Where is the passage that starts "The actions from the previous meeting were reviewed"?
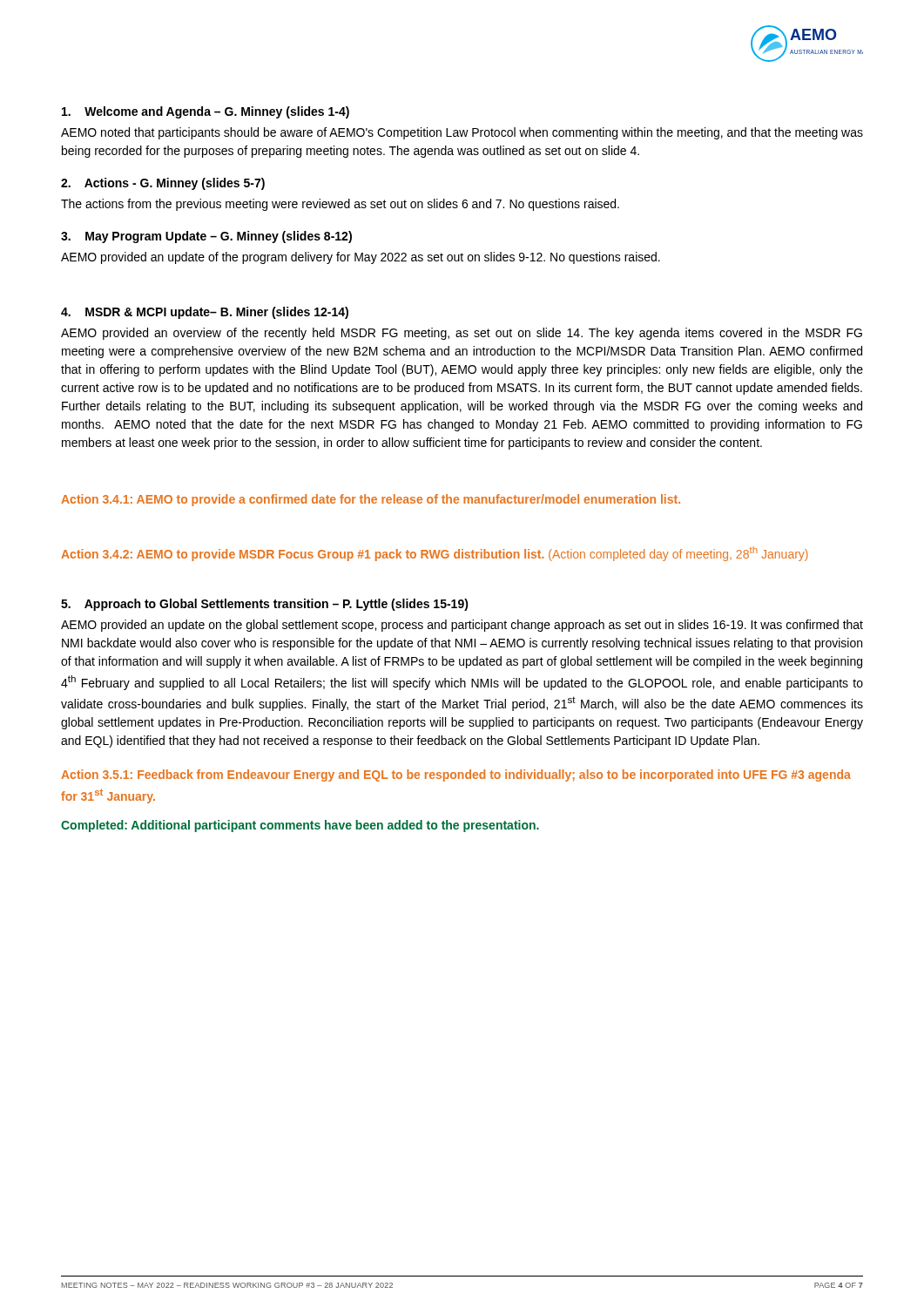The image size is (924, 1307). (341, 204)
